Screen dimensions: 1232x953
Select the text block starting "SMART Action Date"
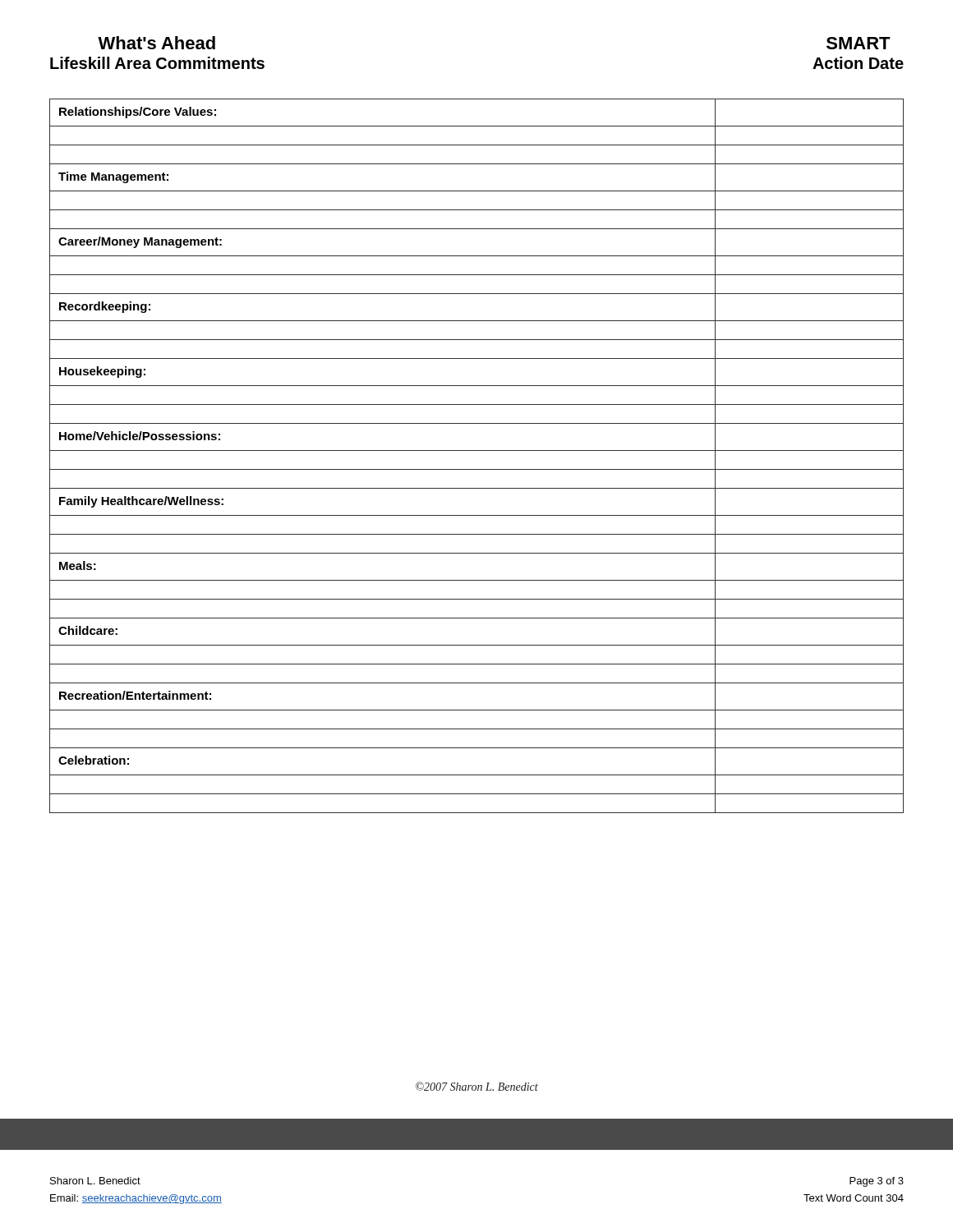[858, 53]
